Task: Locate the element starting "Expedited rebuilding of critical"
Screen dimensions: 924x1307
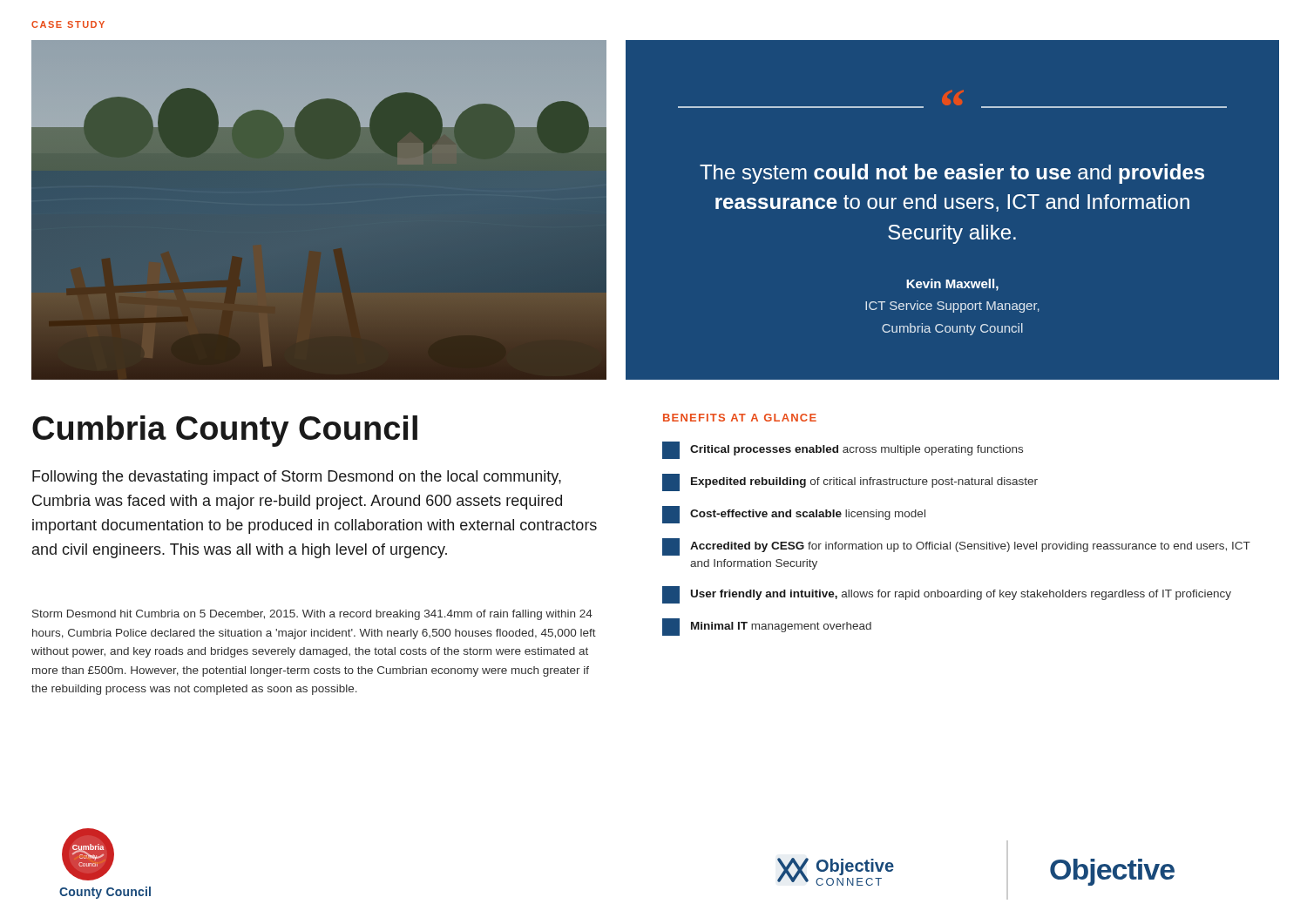Action: 850,482
